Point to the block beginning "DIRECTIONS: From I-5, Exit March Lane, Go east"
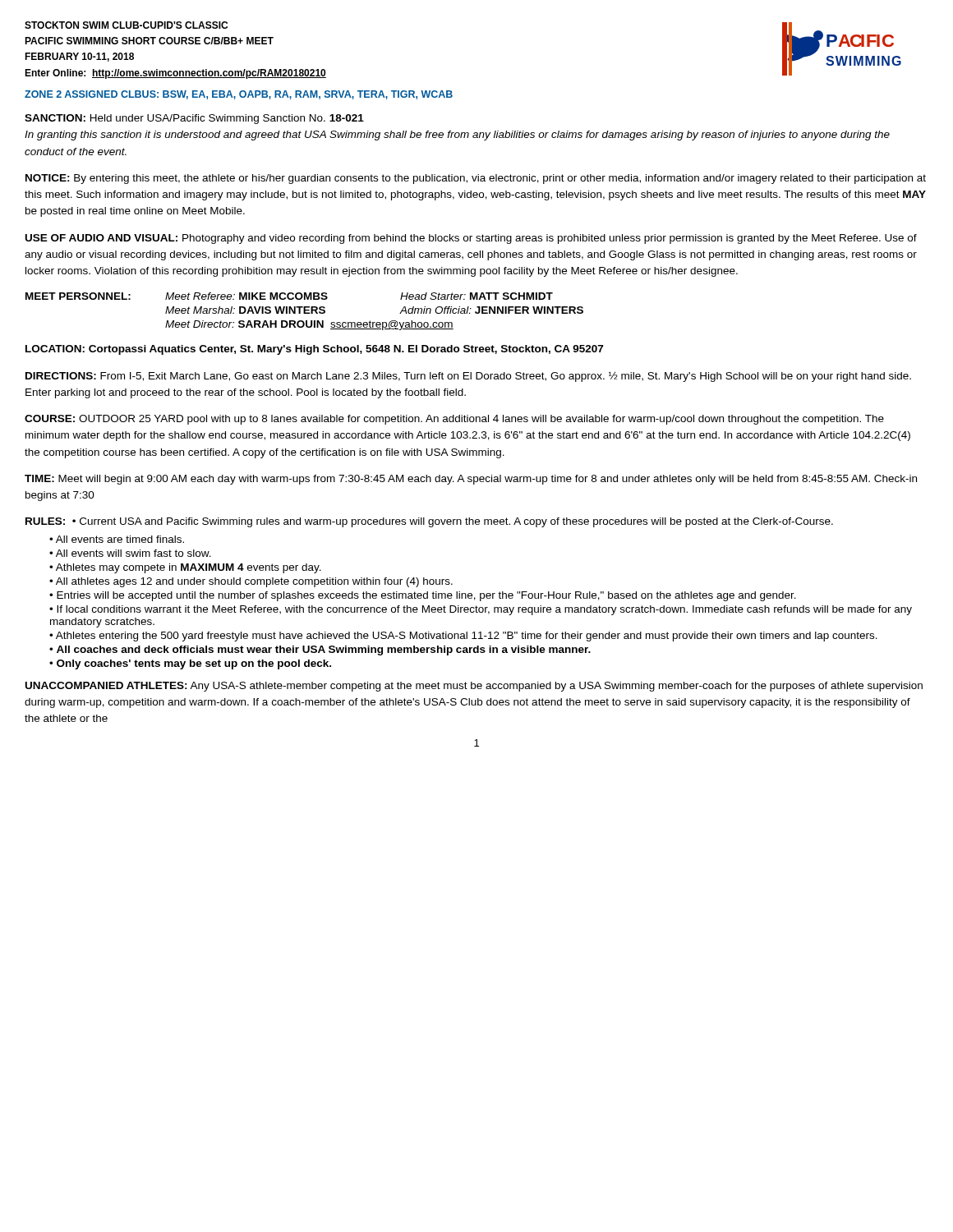Image resolution: width=953 pixels, height=1232 pixels. [468, 384]
